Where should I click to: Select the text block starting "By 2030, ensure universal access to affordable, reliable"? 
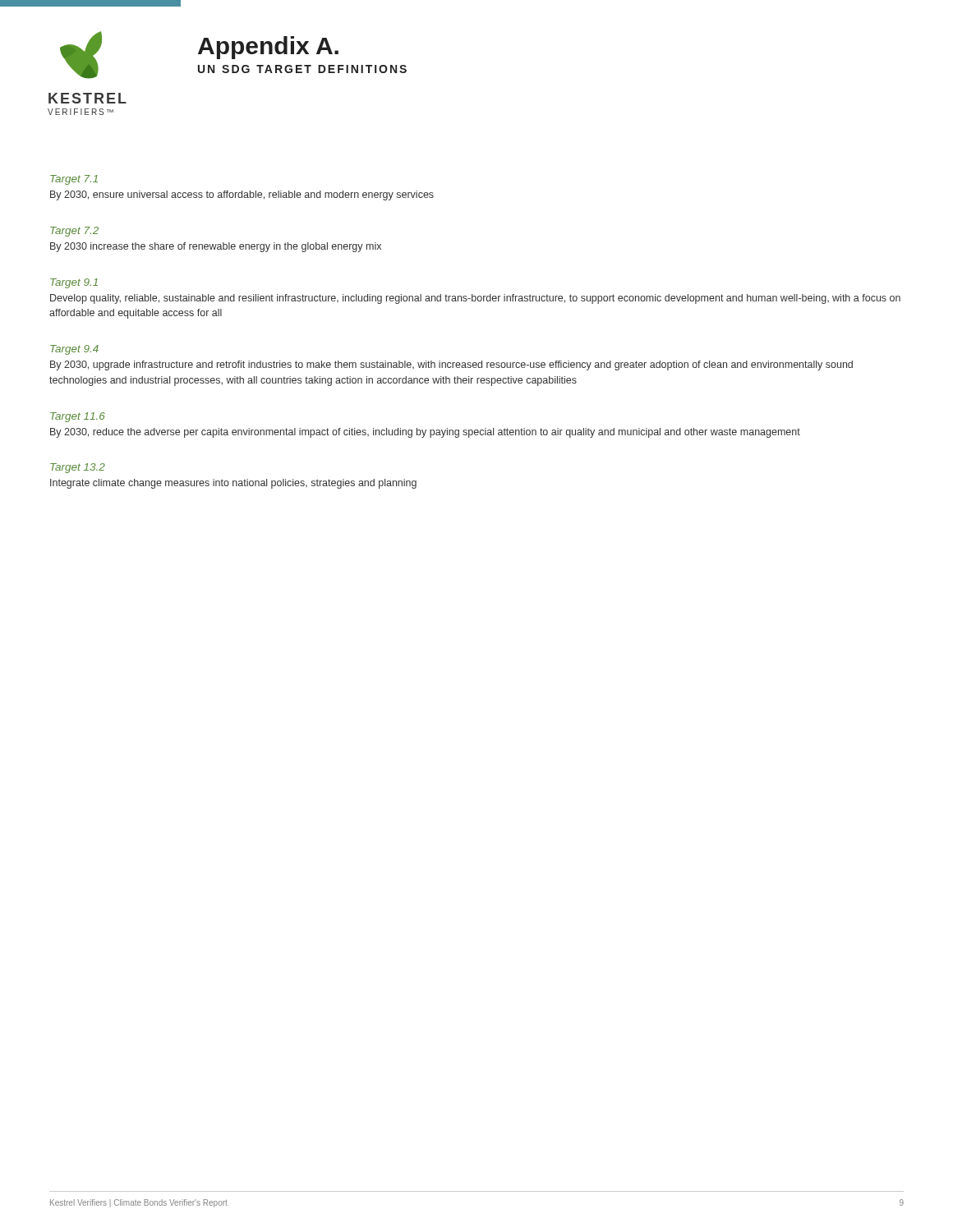242,195
